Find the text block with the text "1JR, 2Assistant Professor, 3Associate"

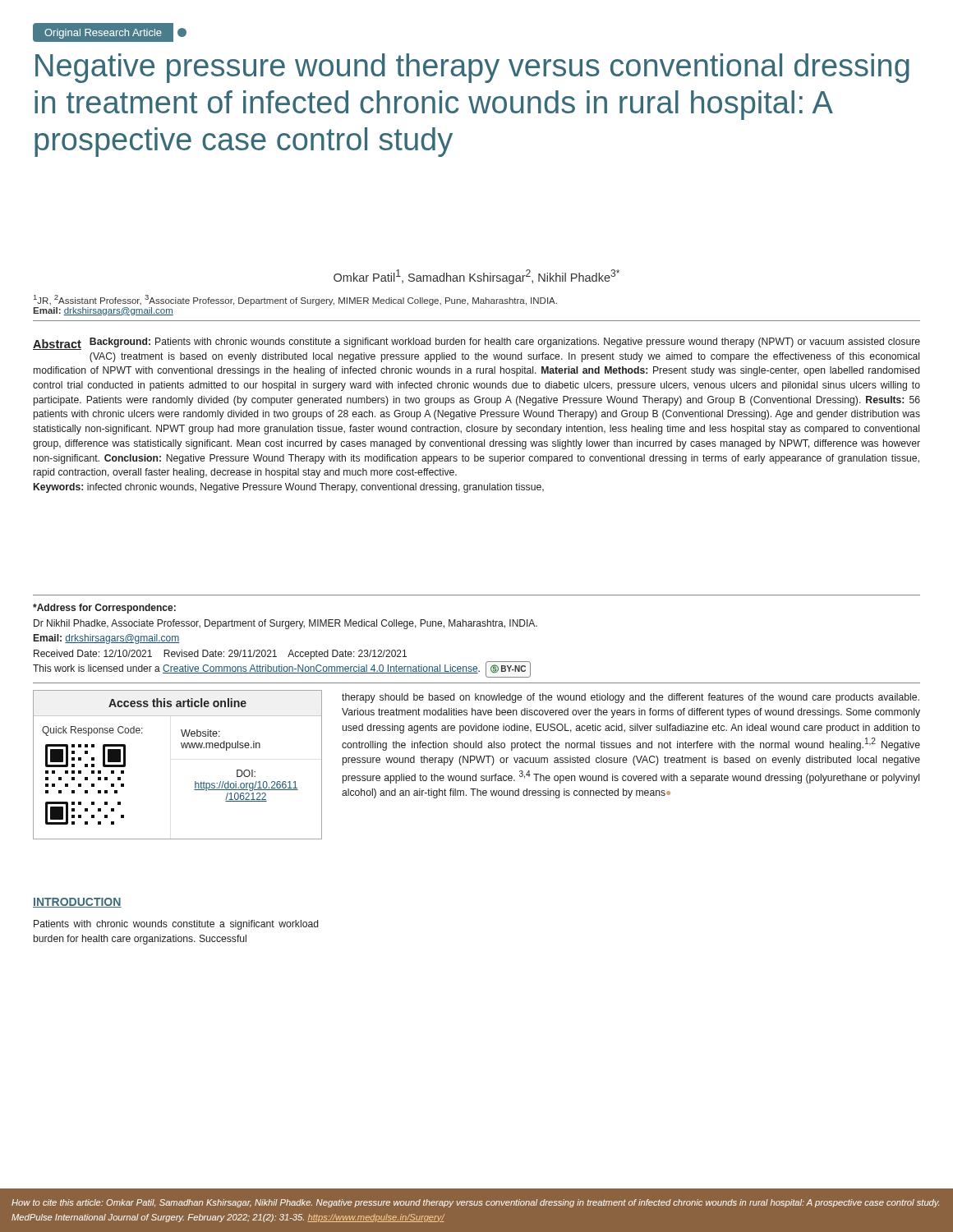pyautogui.click(x=295, y=304)
